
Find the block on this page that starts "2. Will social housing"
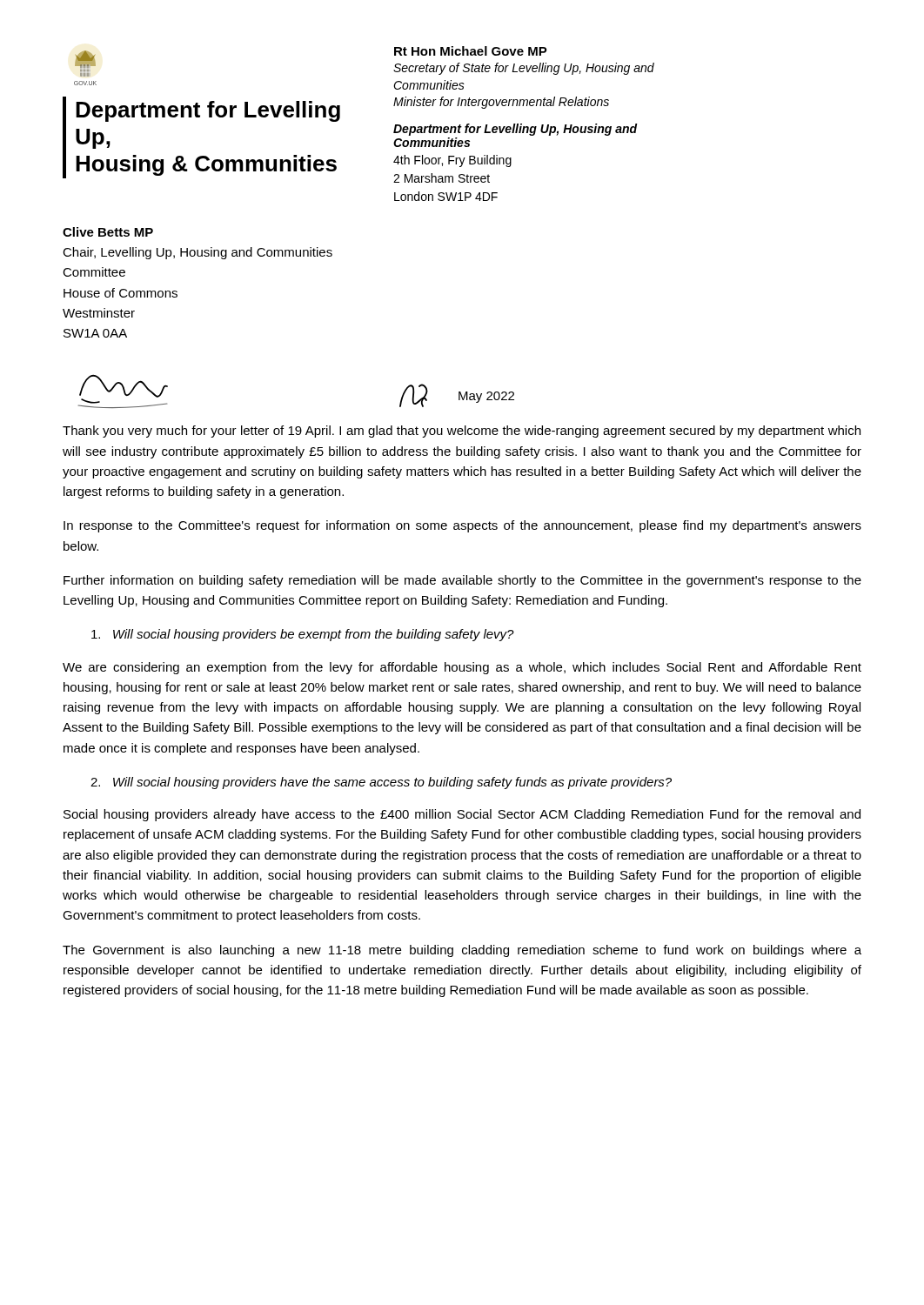point(381,782)
